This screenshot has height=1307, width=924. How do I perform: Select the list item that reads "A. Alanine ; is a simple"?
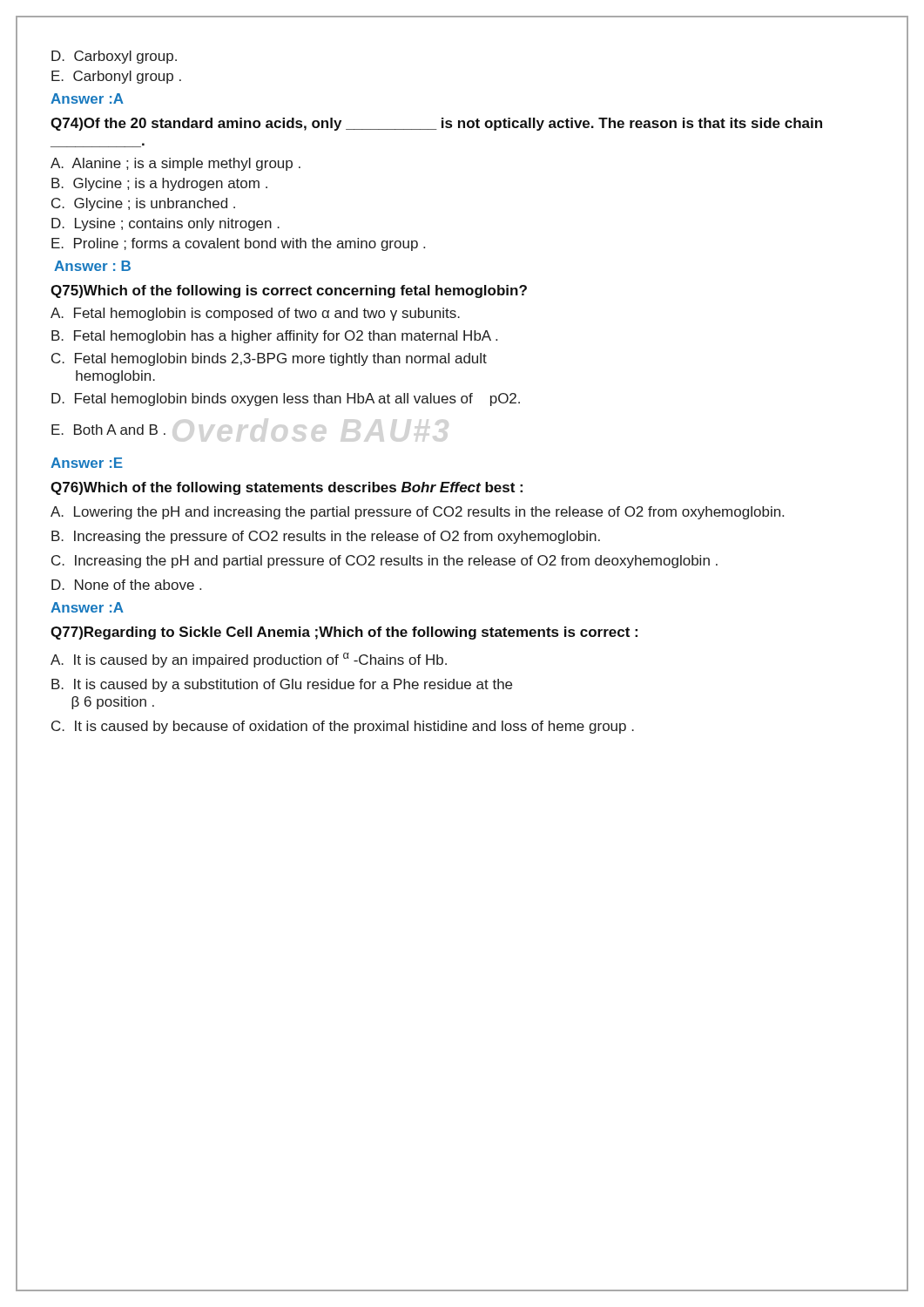[176, 163]
